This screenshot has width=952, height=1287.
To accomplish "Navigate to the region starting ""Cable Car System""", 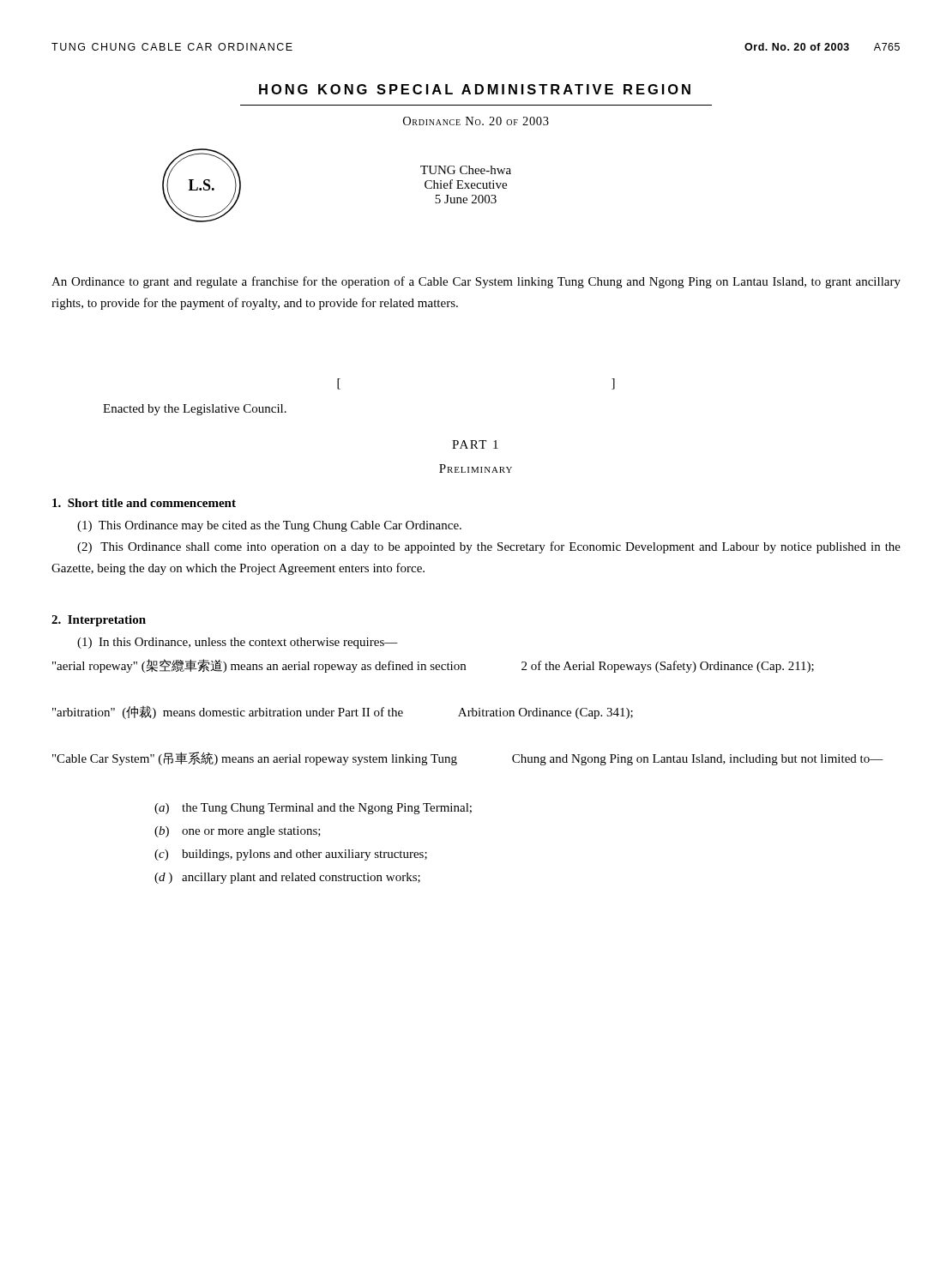I will coord(467,759).
